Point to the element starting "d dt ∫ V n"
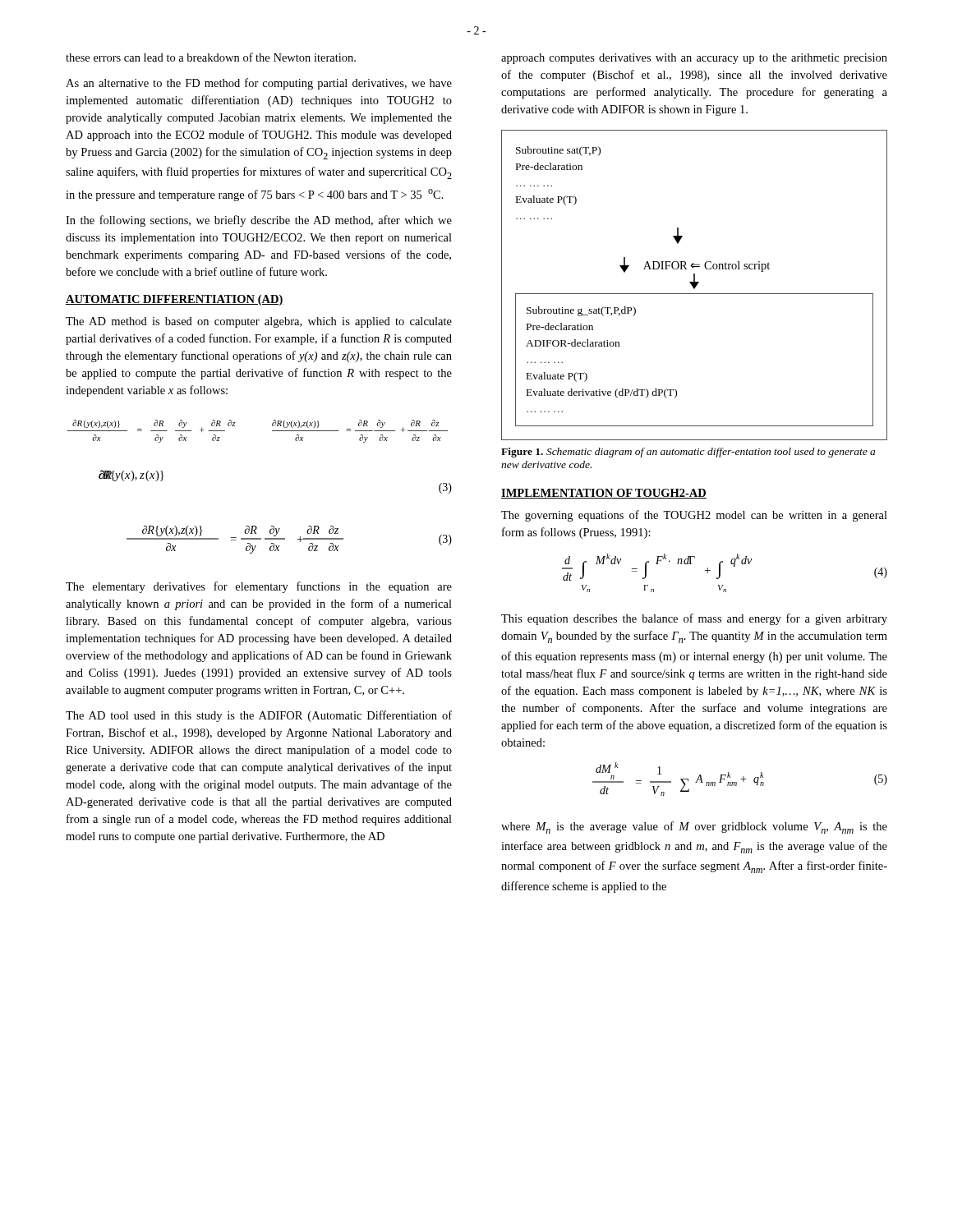This screenshot has width=953, height=1232. (x=694, y=575)
